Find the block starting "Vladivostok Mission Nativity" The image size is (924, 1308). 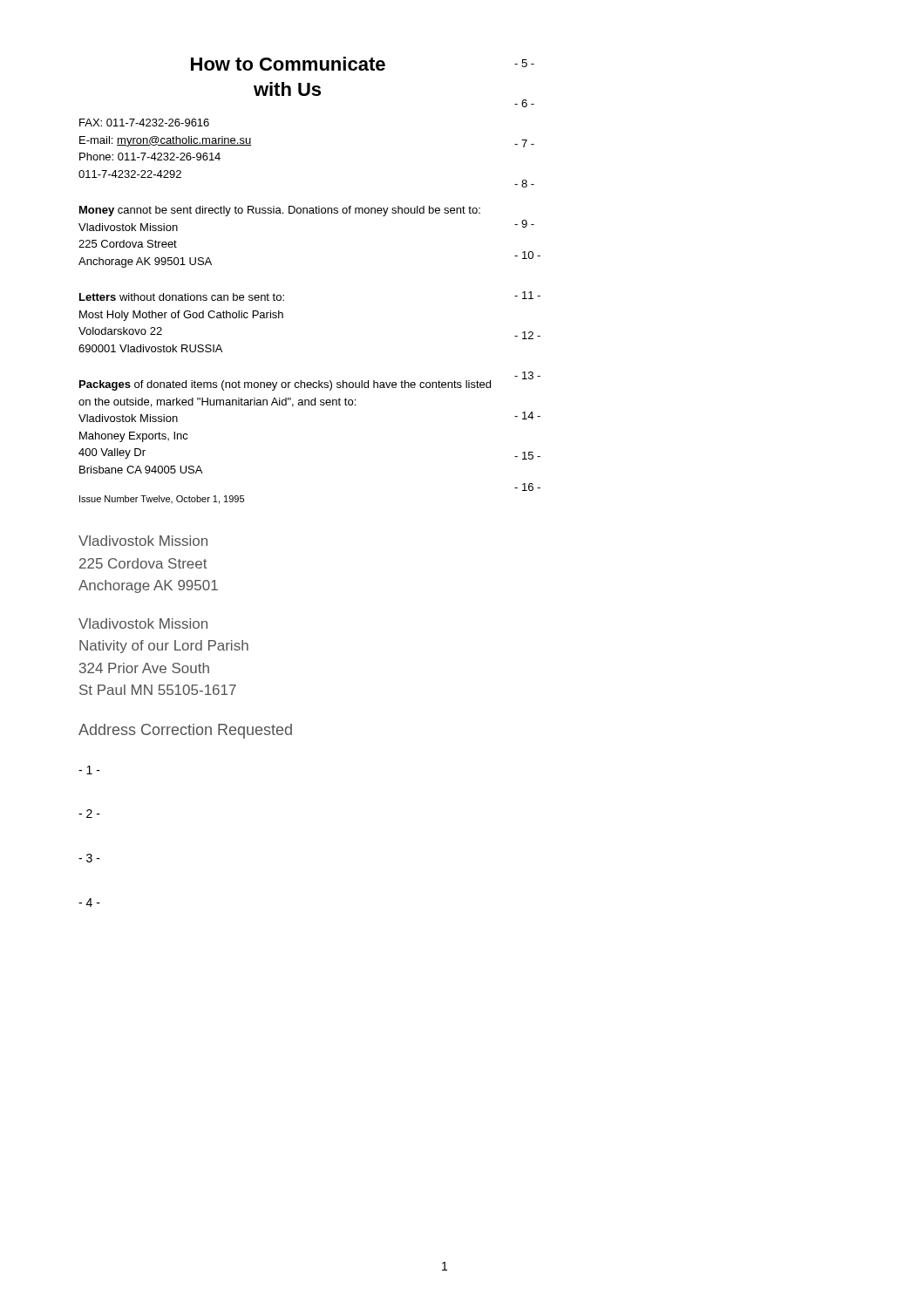pos(164,657)
